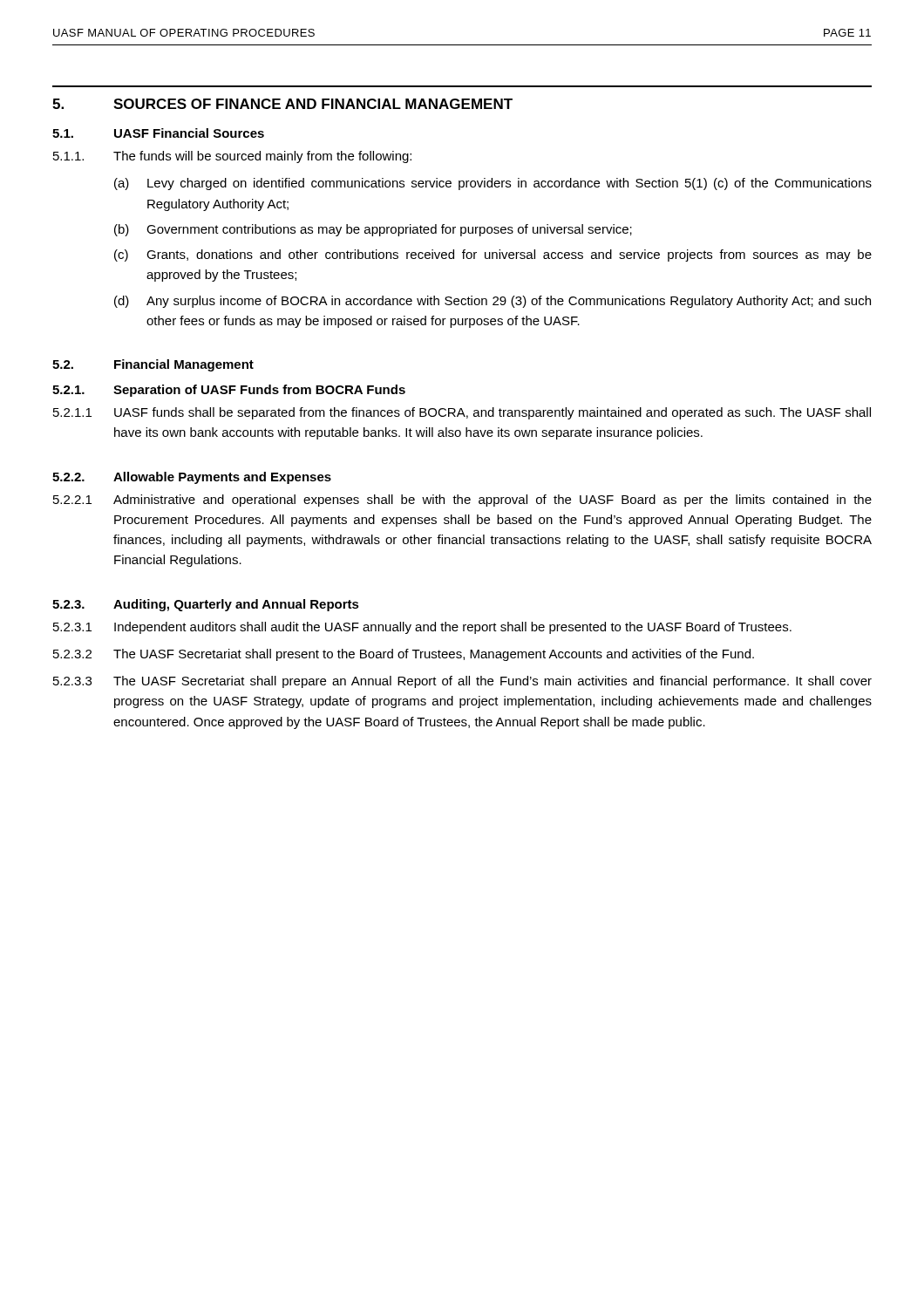Select the list item containing "(c) Grants, donations"
Viewport: 924px width, 1308px height.
[492, 264]
